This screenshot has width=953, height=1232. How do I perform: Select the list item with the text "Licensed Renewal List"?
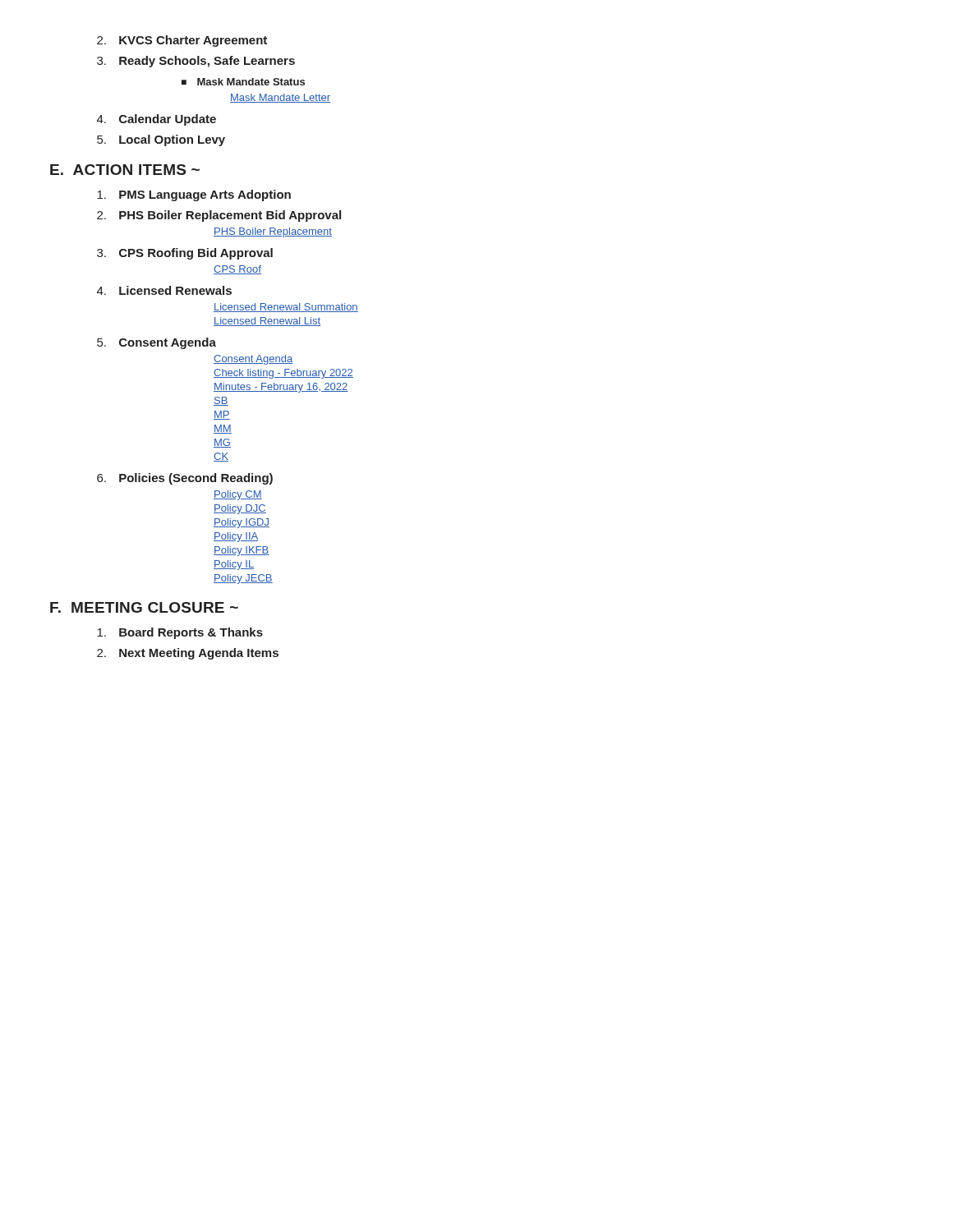[267, 321]
